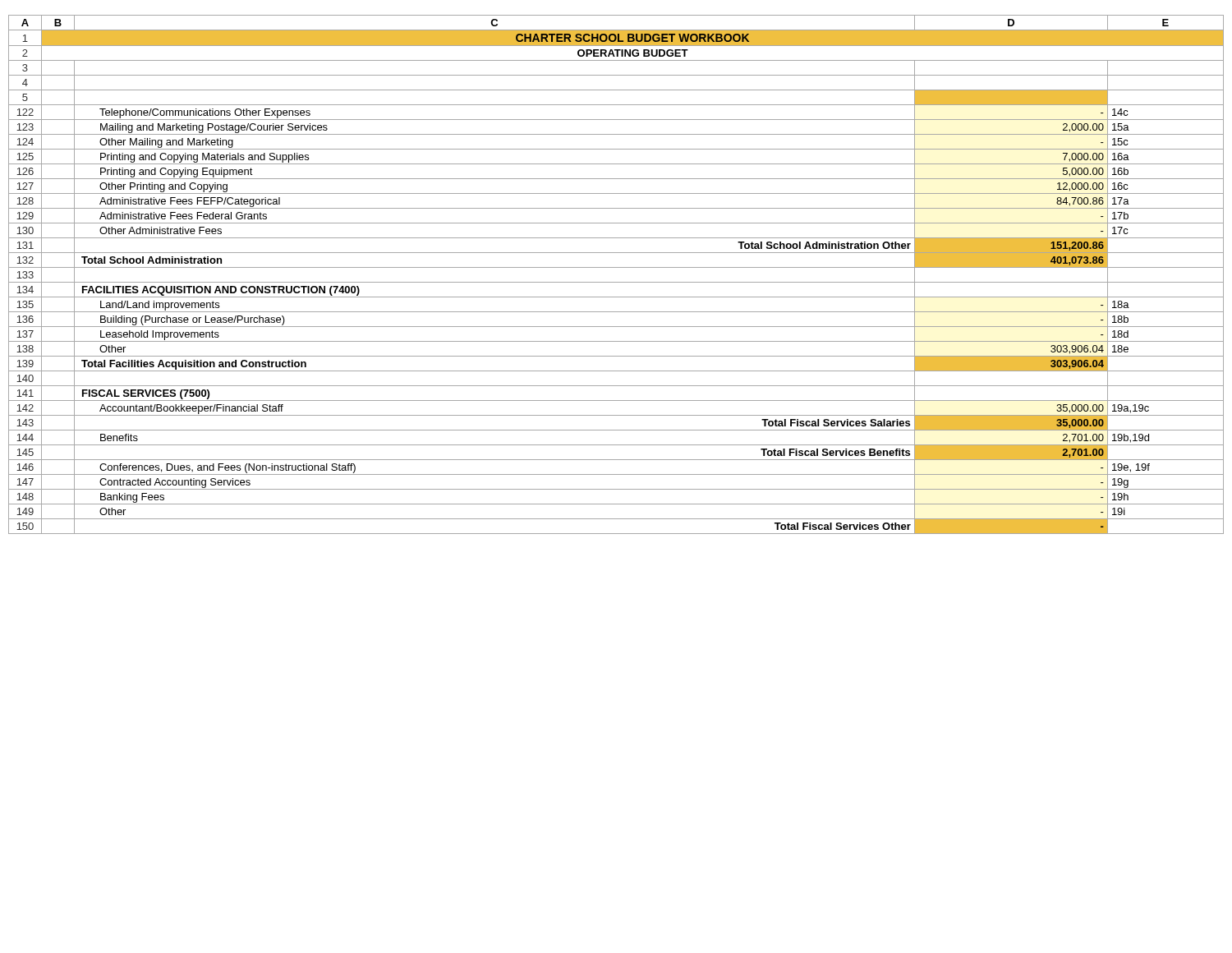
Task: Find the table that mentions "CHARTER SCHOOL BUDGET"
Action: [616, 274]
